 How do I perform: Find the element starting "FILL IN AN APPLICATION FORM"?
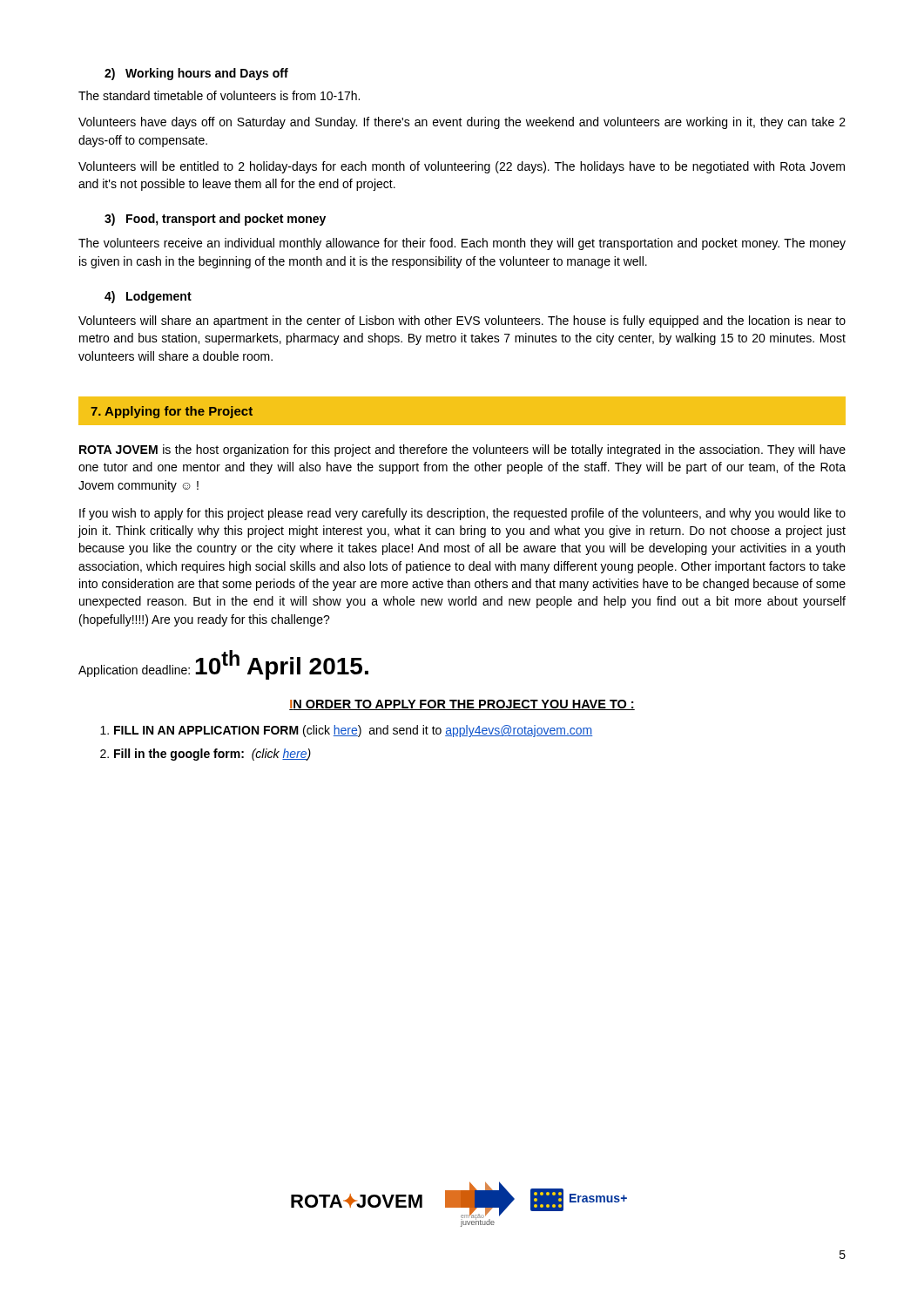click(353, 730)
